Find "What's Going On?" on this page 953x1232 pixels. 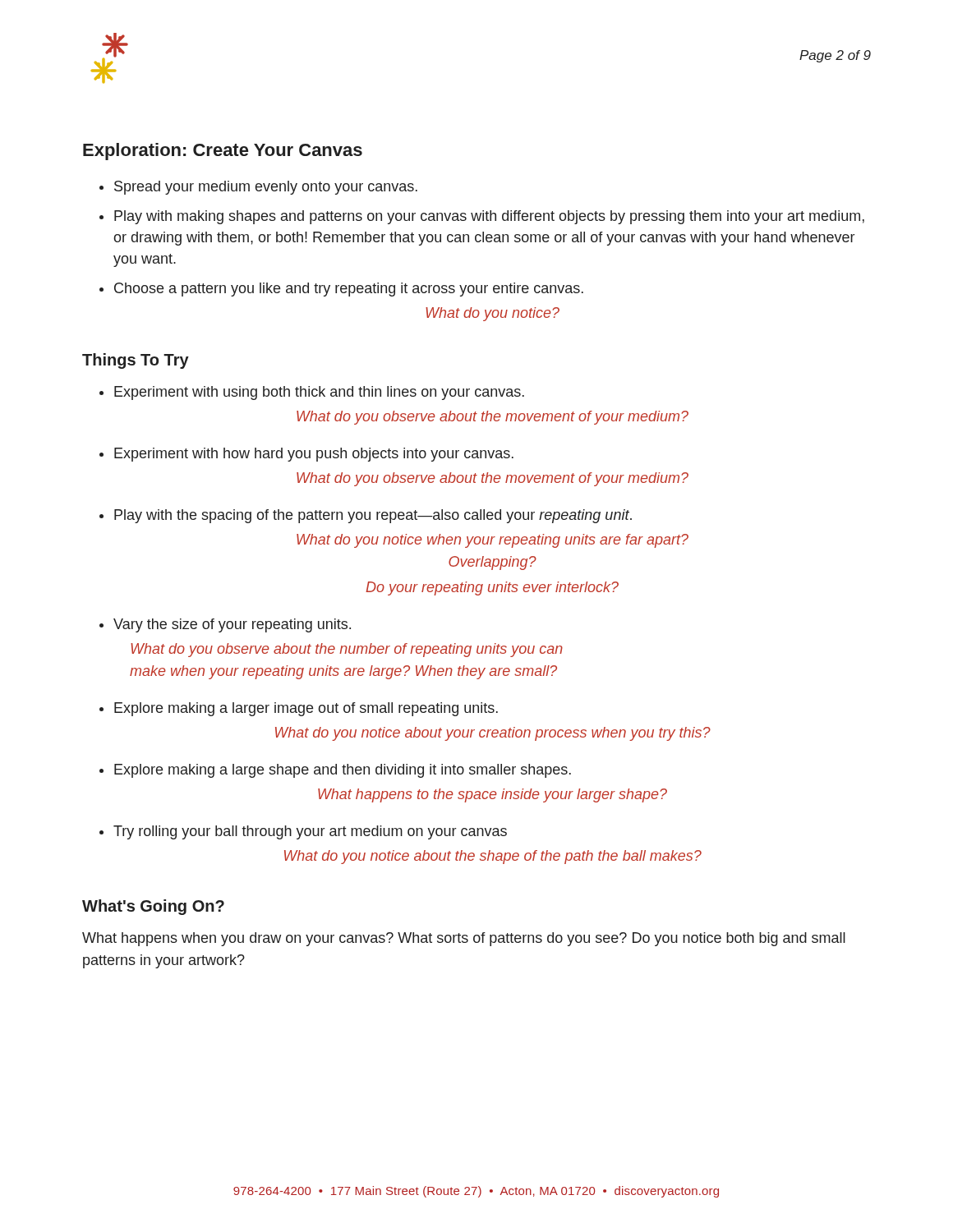click(x=153, y=906)
